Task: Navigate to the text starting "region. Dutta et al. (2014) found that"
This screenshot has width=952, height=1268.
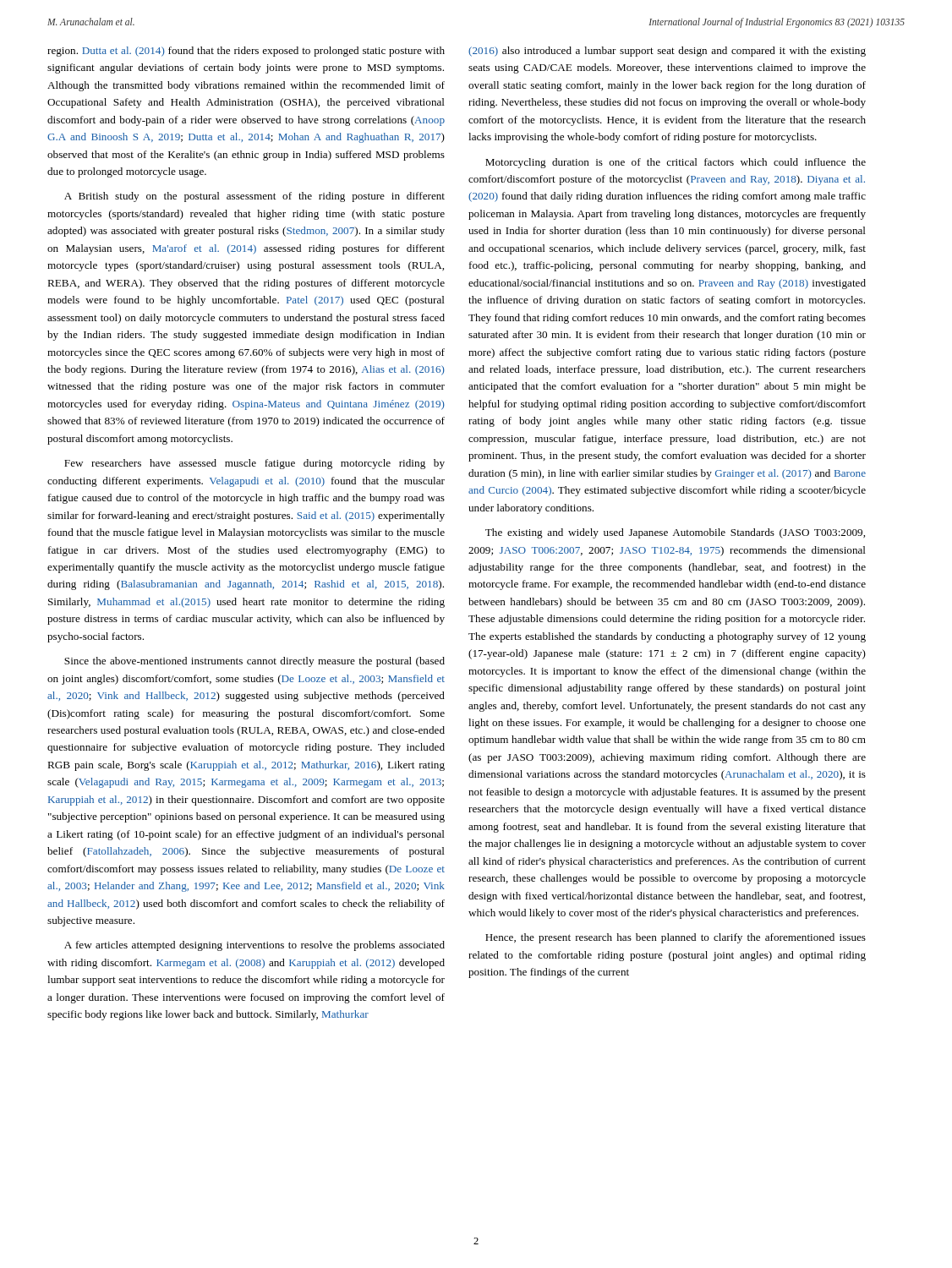Action: click(246, 111)
